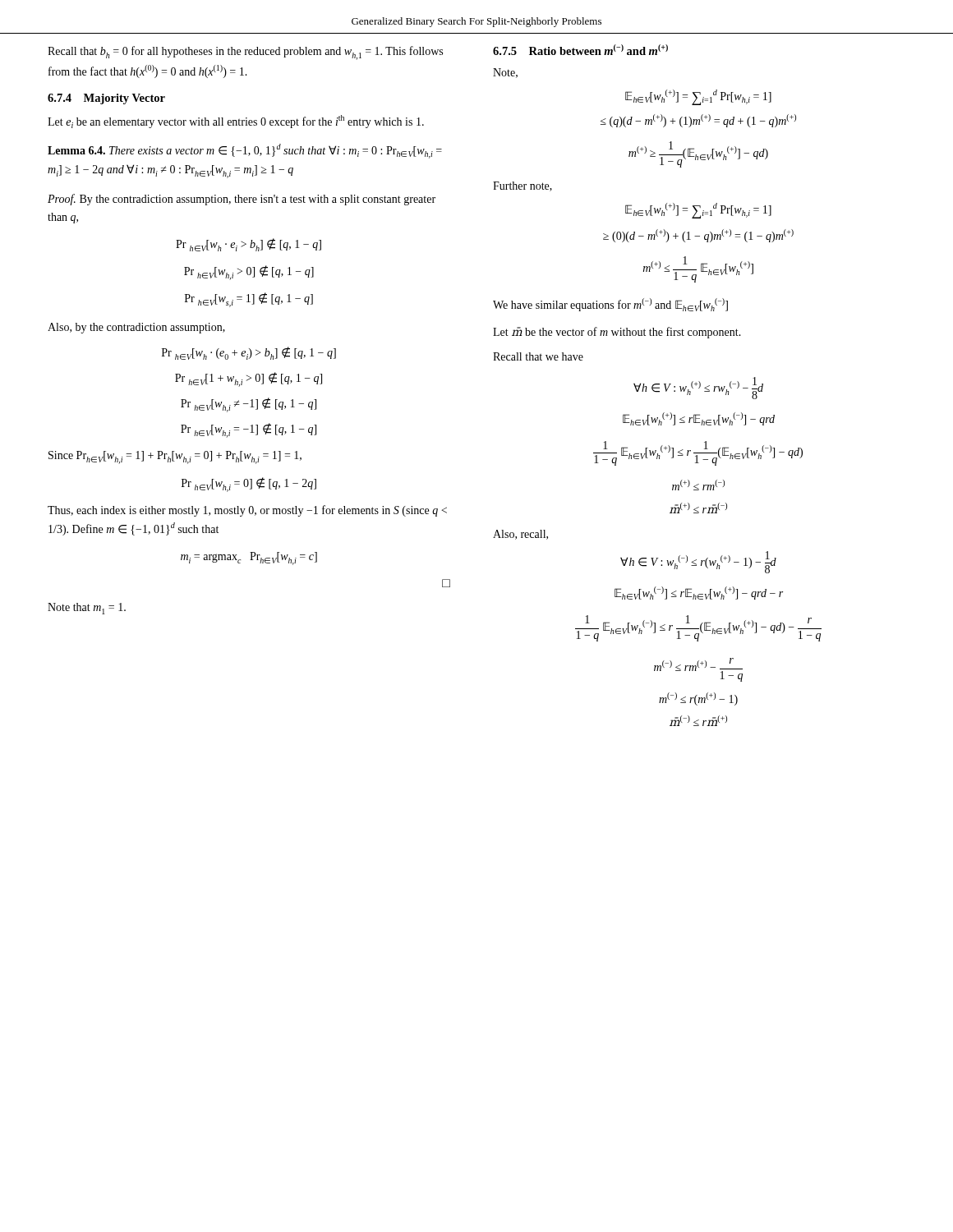Locate the element starting "Prh∈V[wh,i > 0] ∉ [q,"
Viewport: 953px width, 1232px height.
click(x=249, y=273)
